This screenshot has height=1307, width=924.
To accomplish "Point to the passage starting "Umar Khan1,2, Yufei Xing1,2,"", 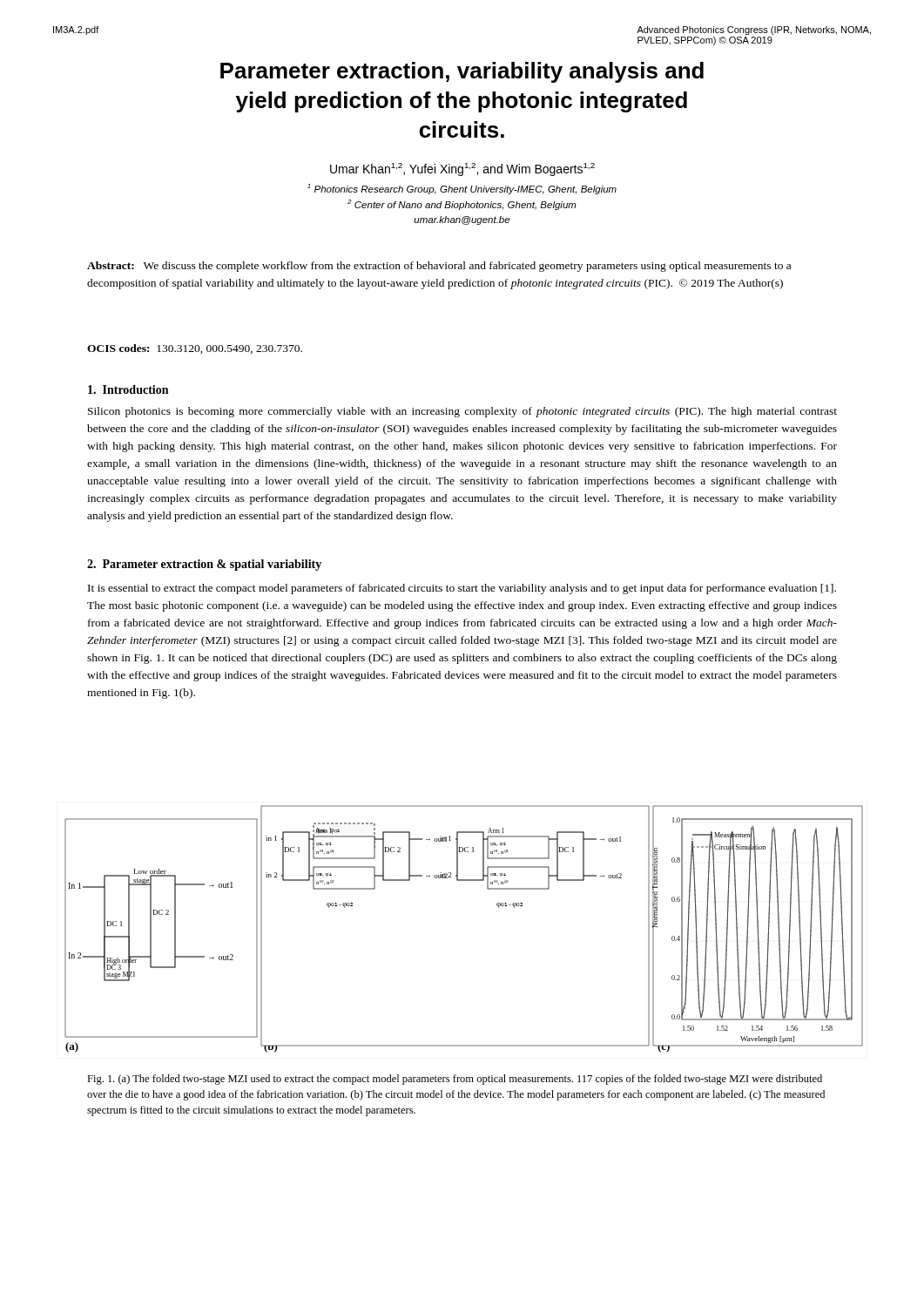I will [x=462, y=168].
